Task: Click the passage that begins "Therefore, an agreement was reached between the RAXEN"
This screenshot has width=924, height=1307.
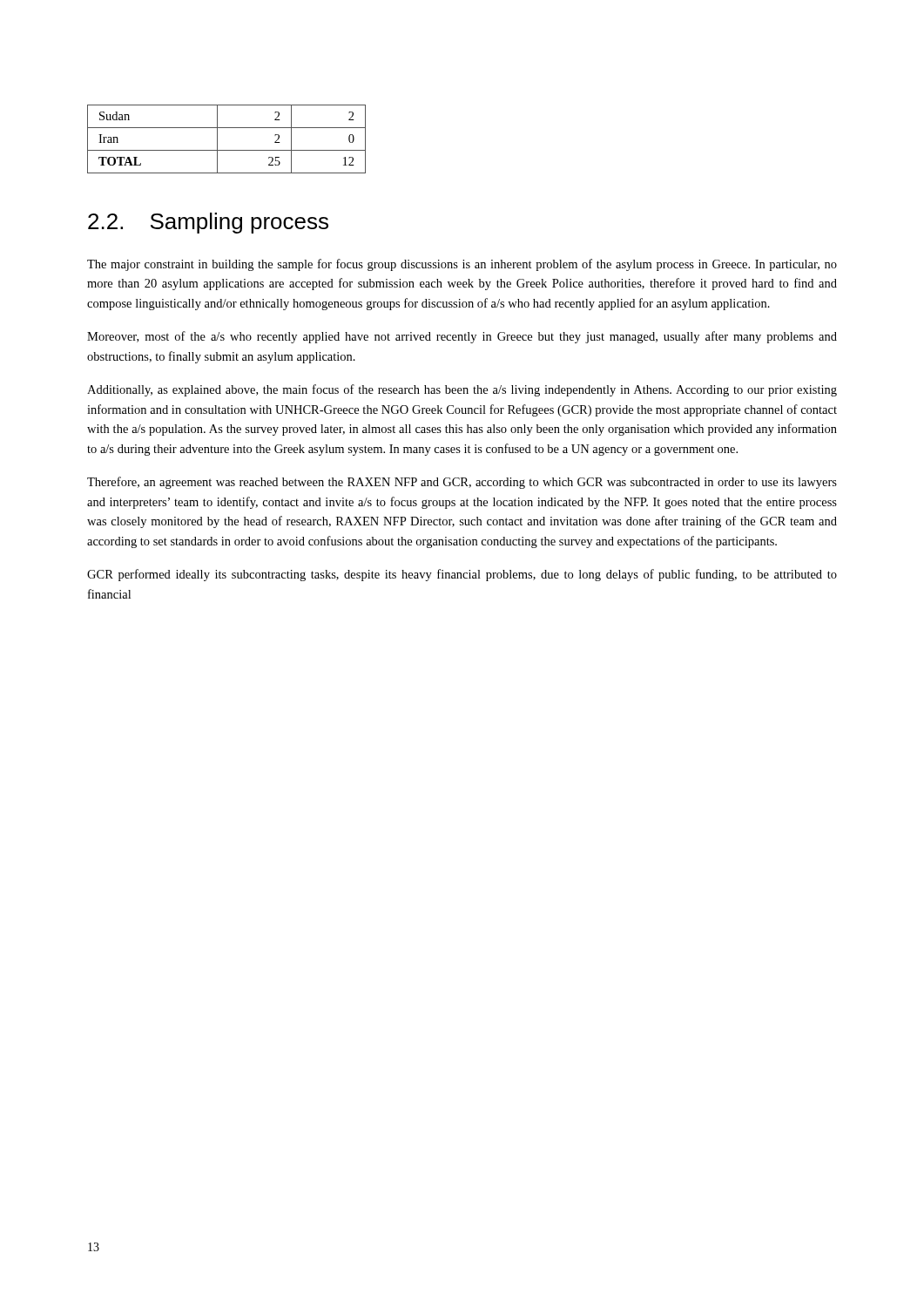Action: click(462, 511)
